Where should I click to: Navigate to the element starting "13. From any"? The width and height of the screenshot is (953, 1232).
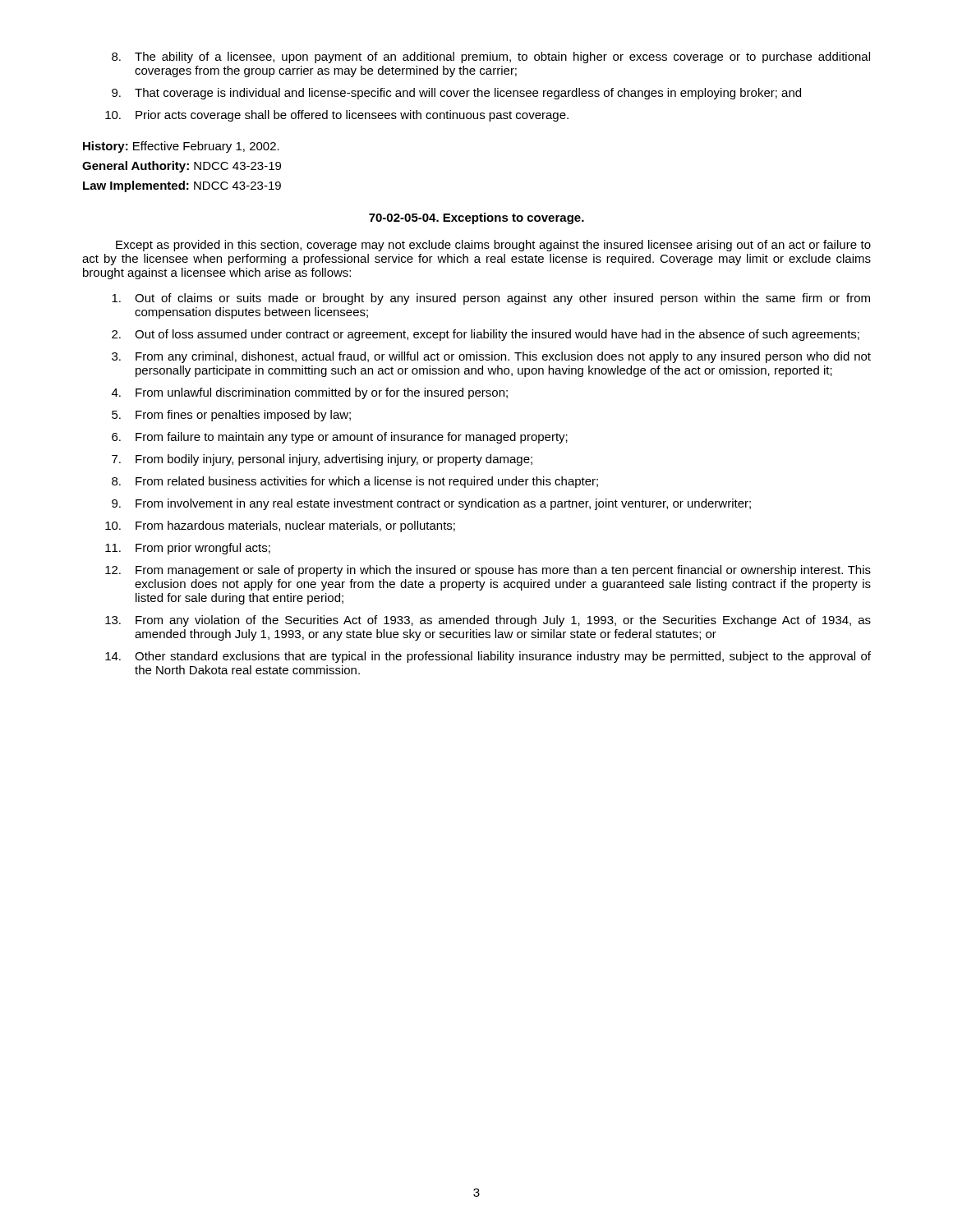[476, 627]
